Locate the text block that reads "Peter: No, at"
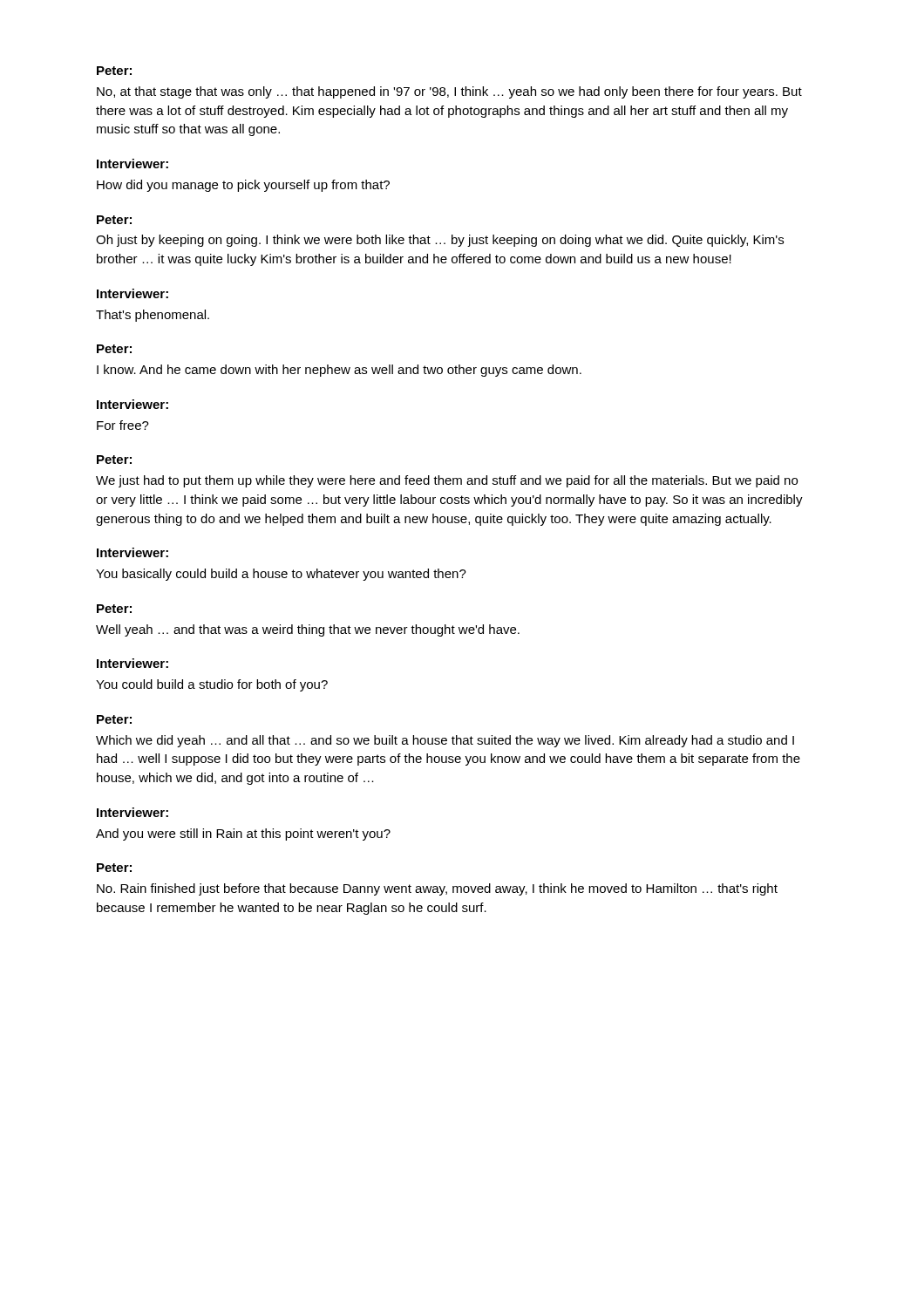 click(453, 100)
